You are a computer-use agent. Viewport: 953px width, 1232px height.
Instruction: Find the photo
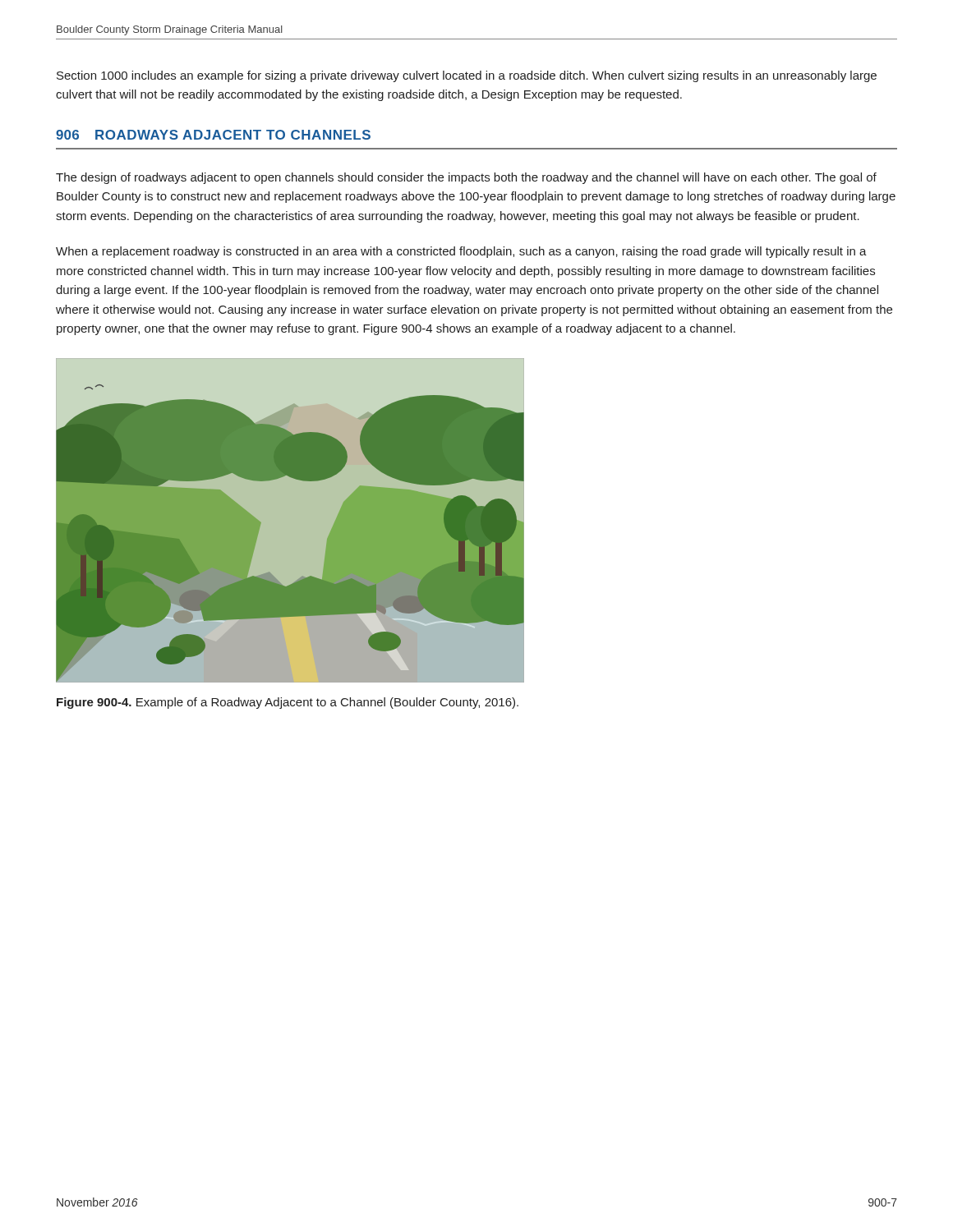pyautogui.click(x=476, y=521)
